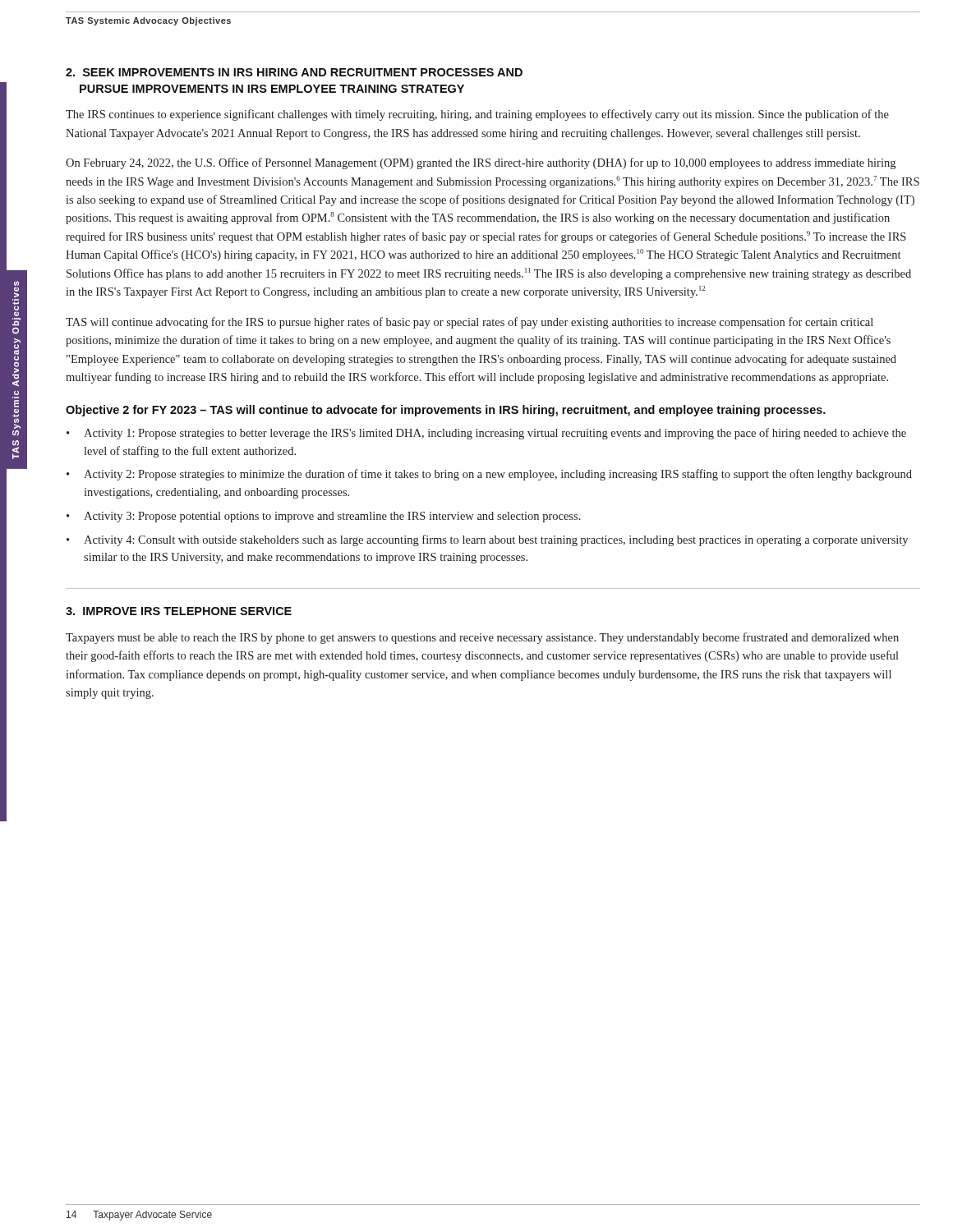Where is the passage that starts "Activity 1: Propose strategies to"?

click(495, 442)
